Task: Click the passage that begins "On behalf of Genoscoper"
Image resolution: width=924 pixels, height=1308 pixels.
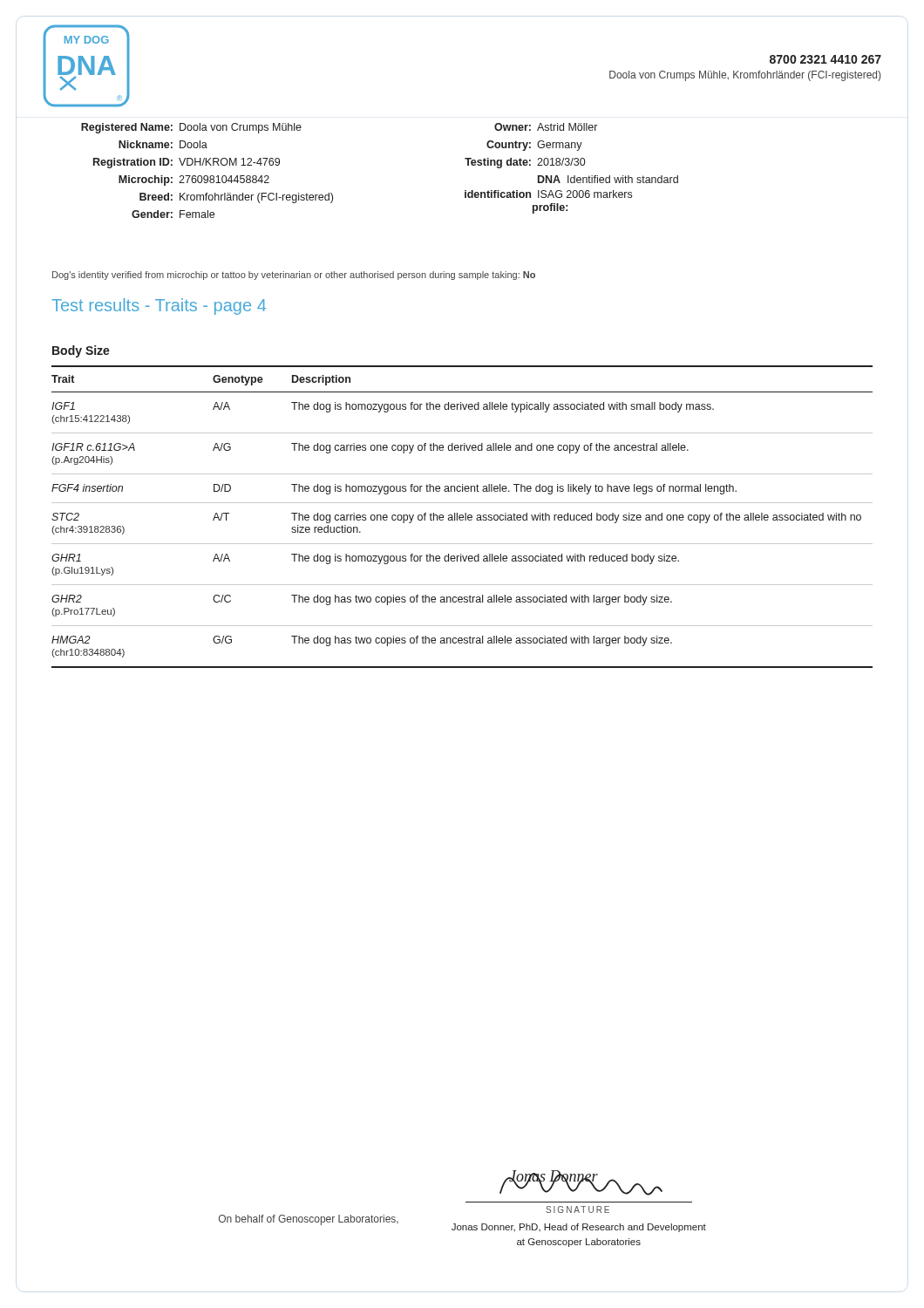Action: tap(309, 1219)
